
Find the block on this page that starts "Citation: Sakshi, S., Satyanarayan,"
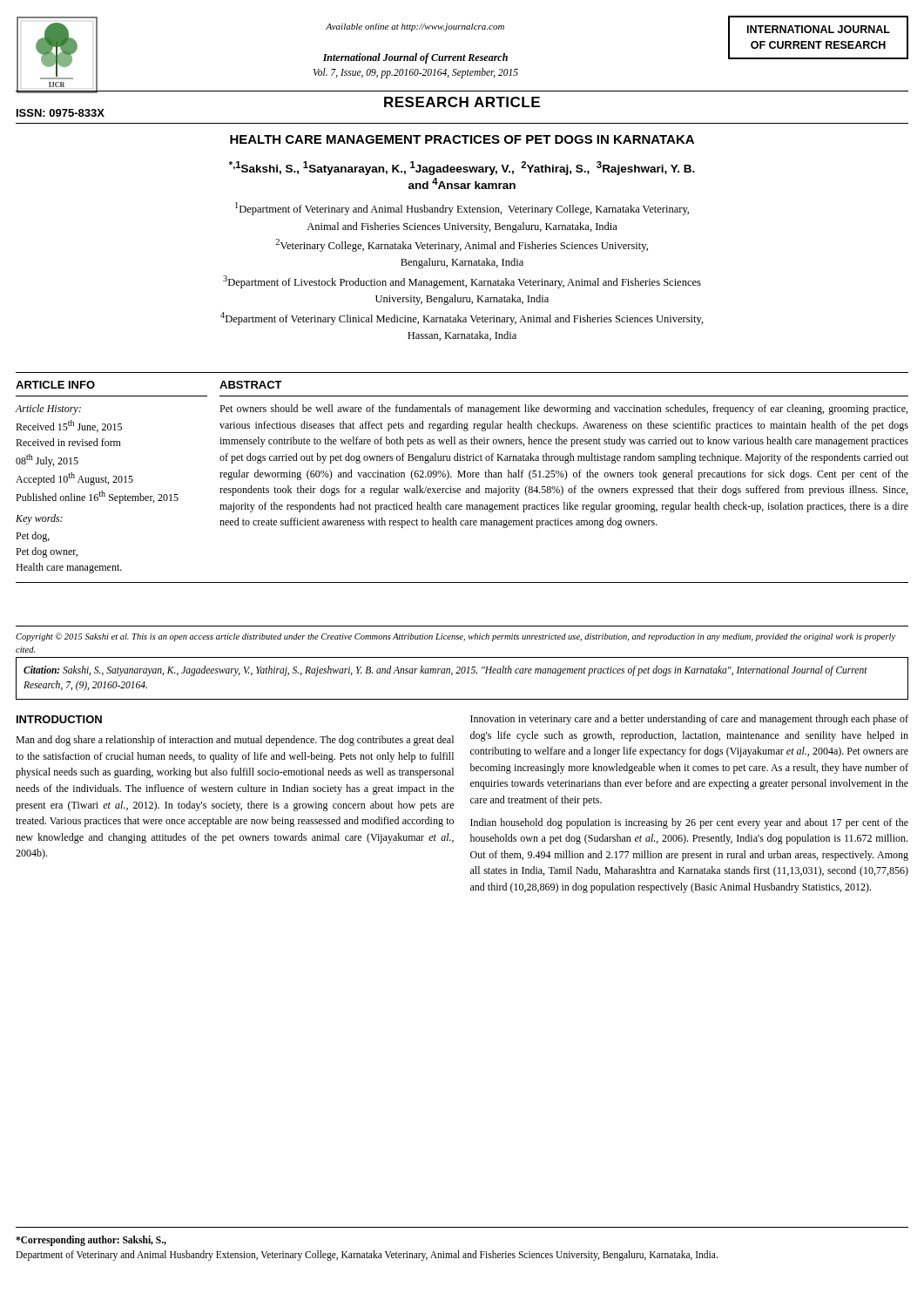445,678
